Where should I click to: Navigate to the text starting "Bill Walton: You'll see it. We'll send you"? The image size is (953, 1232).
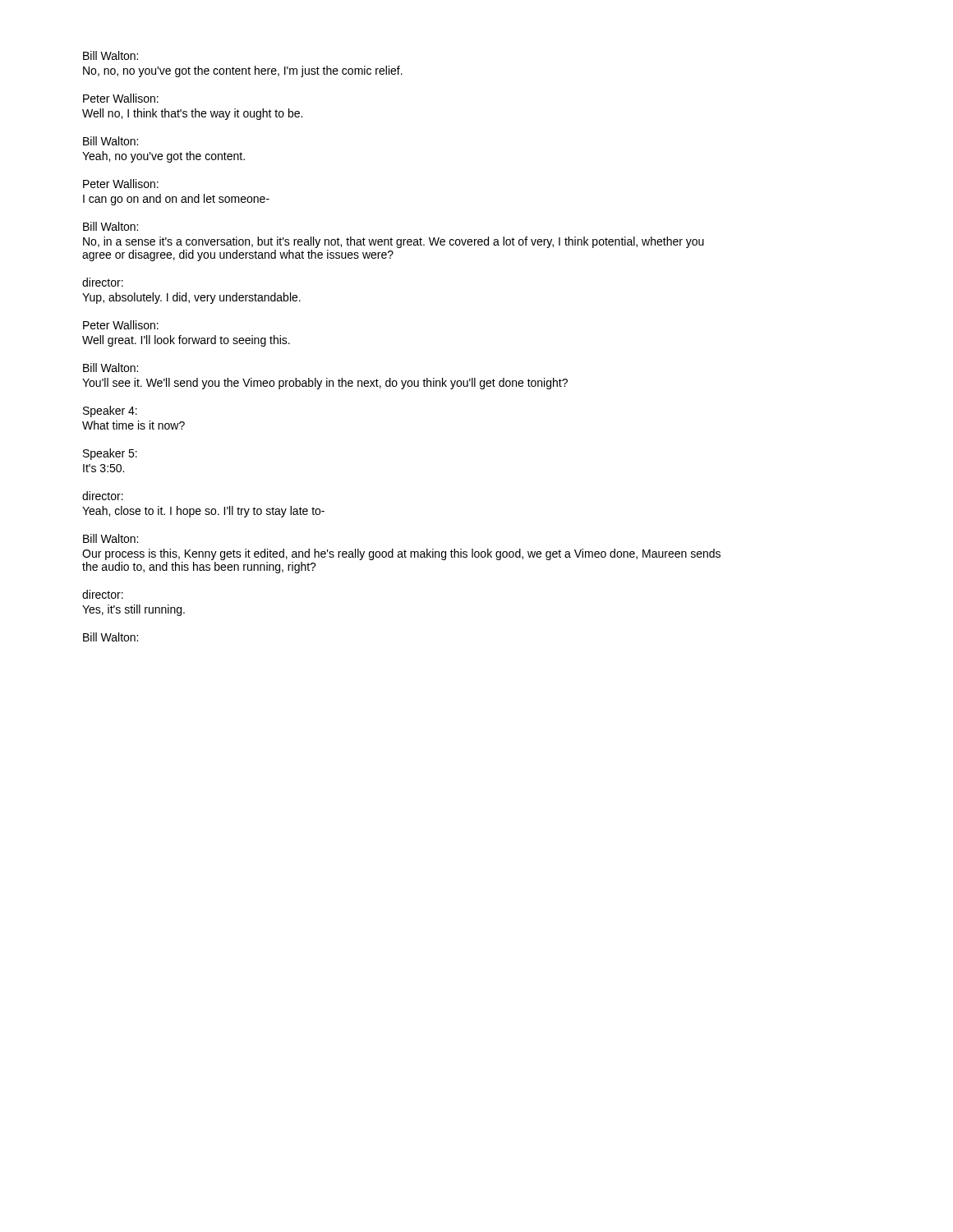click(x=403, y=375)
